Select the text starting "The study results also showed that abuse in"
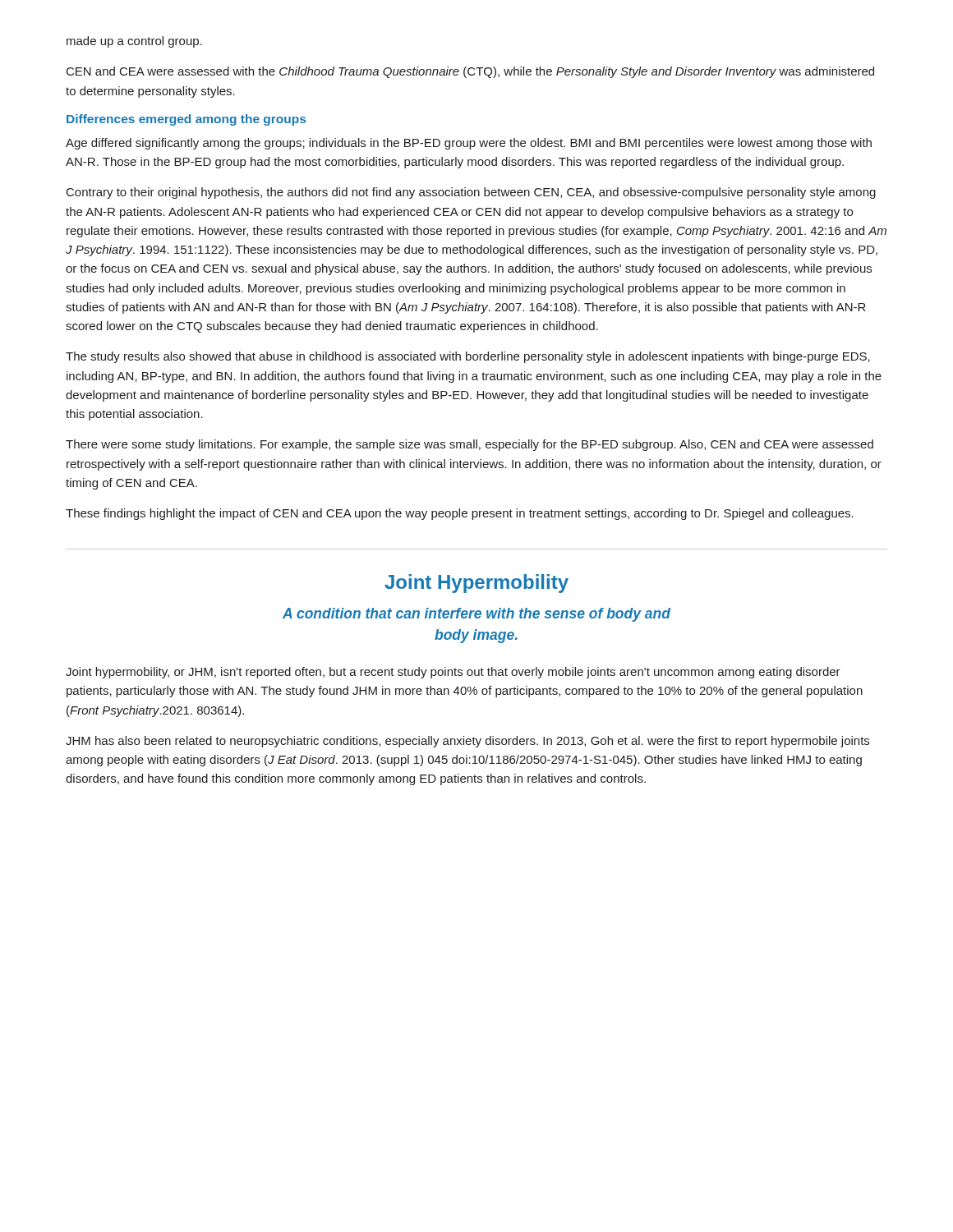The width and height of the screenshot is (953, 1232). (474, 385)
